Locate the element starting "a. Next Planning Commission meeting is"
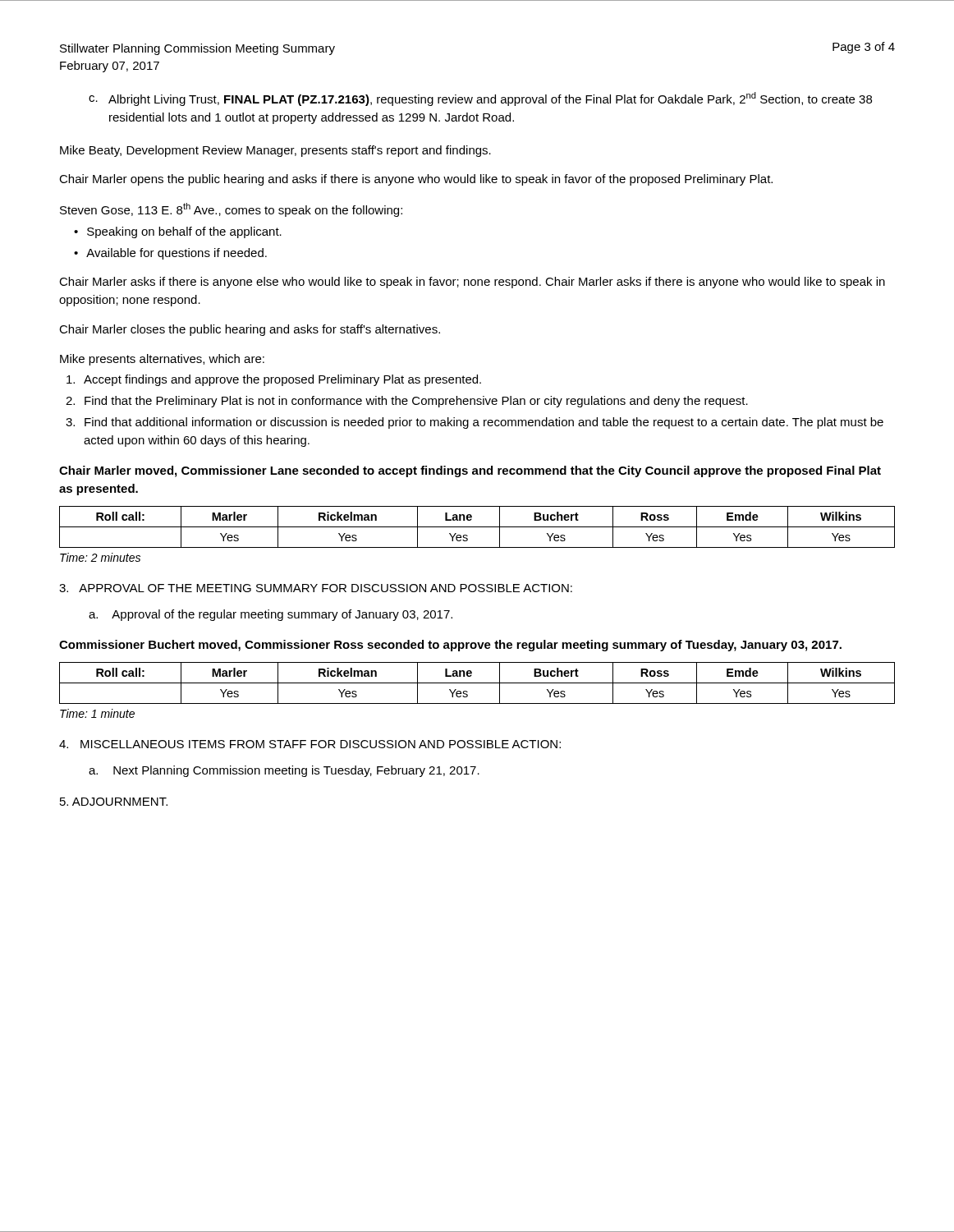 coord(284,770)
